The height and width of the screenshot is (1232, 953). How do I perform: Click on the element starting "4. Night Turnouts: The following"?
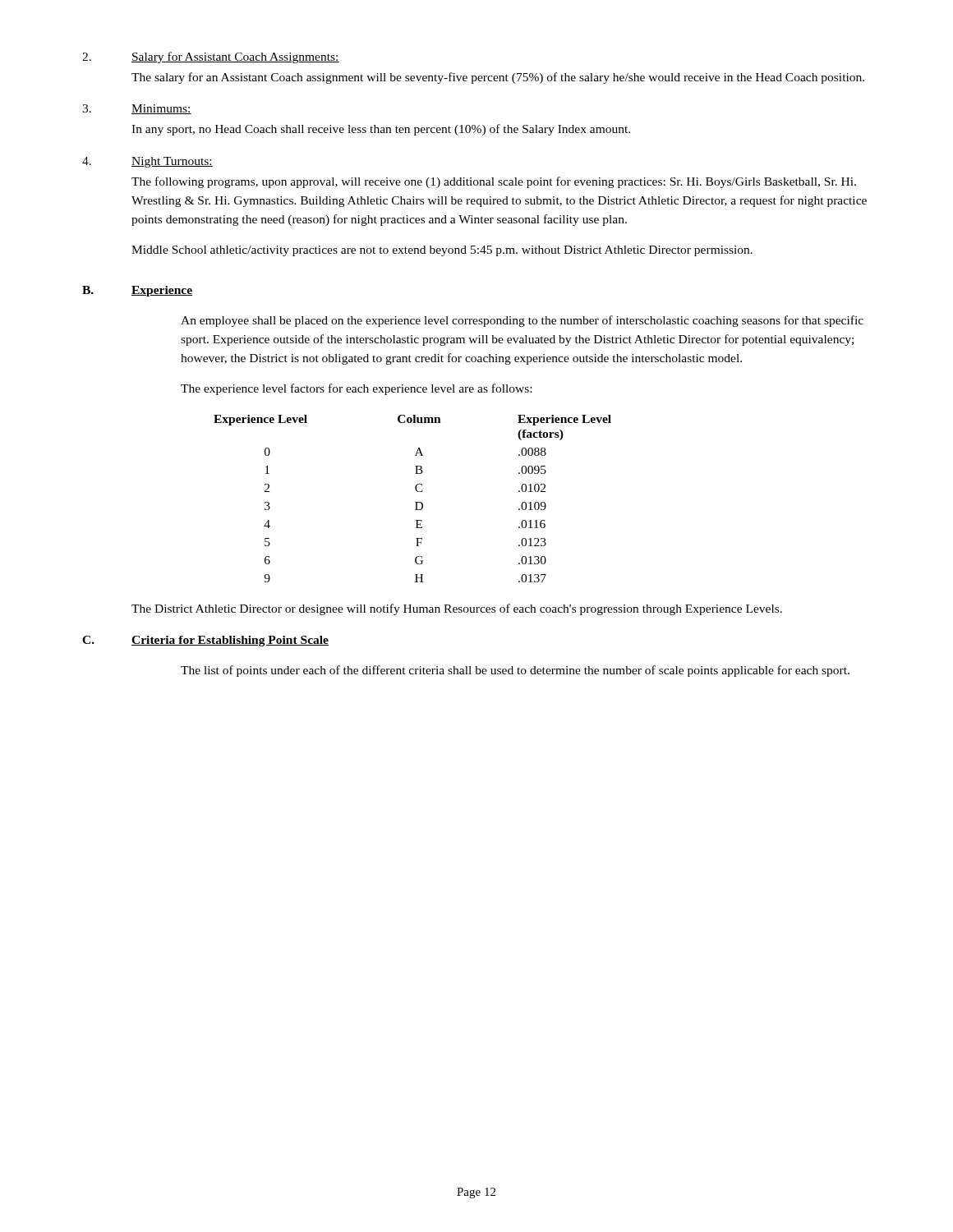tap(485, 206)
